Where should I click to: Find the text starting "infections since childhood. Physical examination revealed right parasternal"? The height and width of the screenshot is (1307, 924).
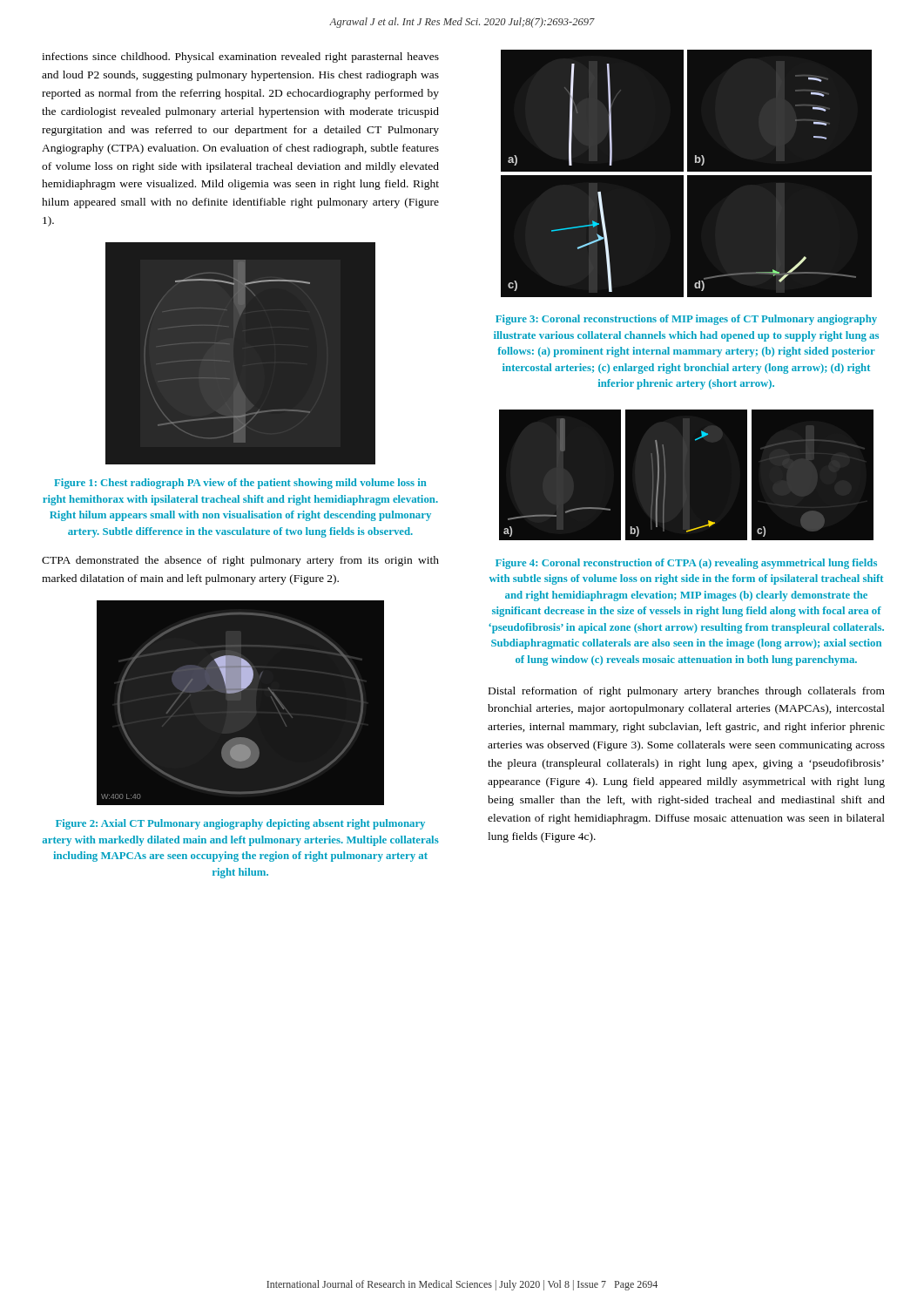pos(240,138)
